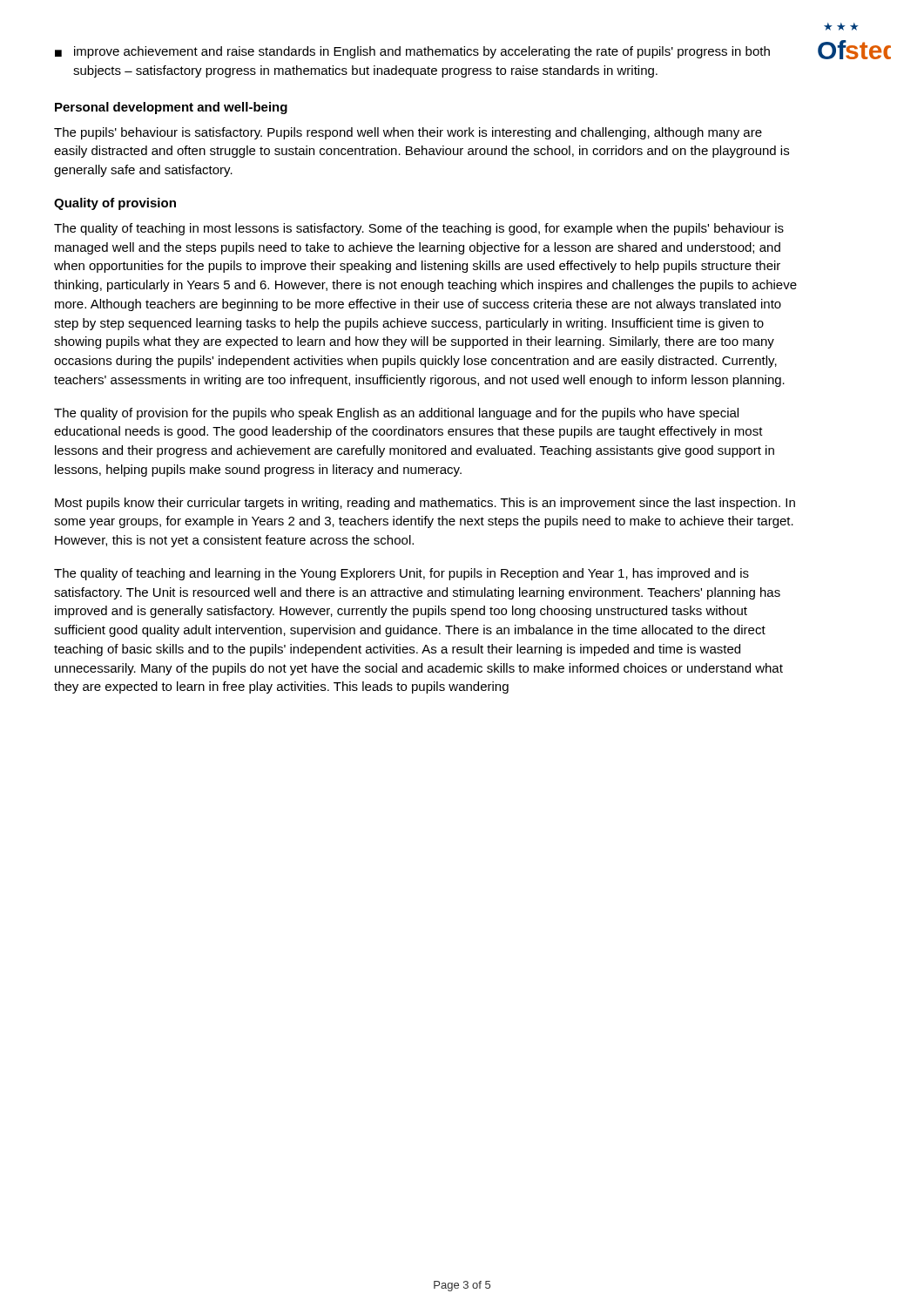Viewport: 924px width, 1307px height.
Task: Click the logo
Action: (852, 44)
